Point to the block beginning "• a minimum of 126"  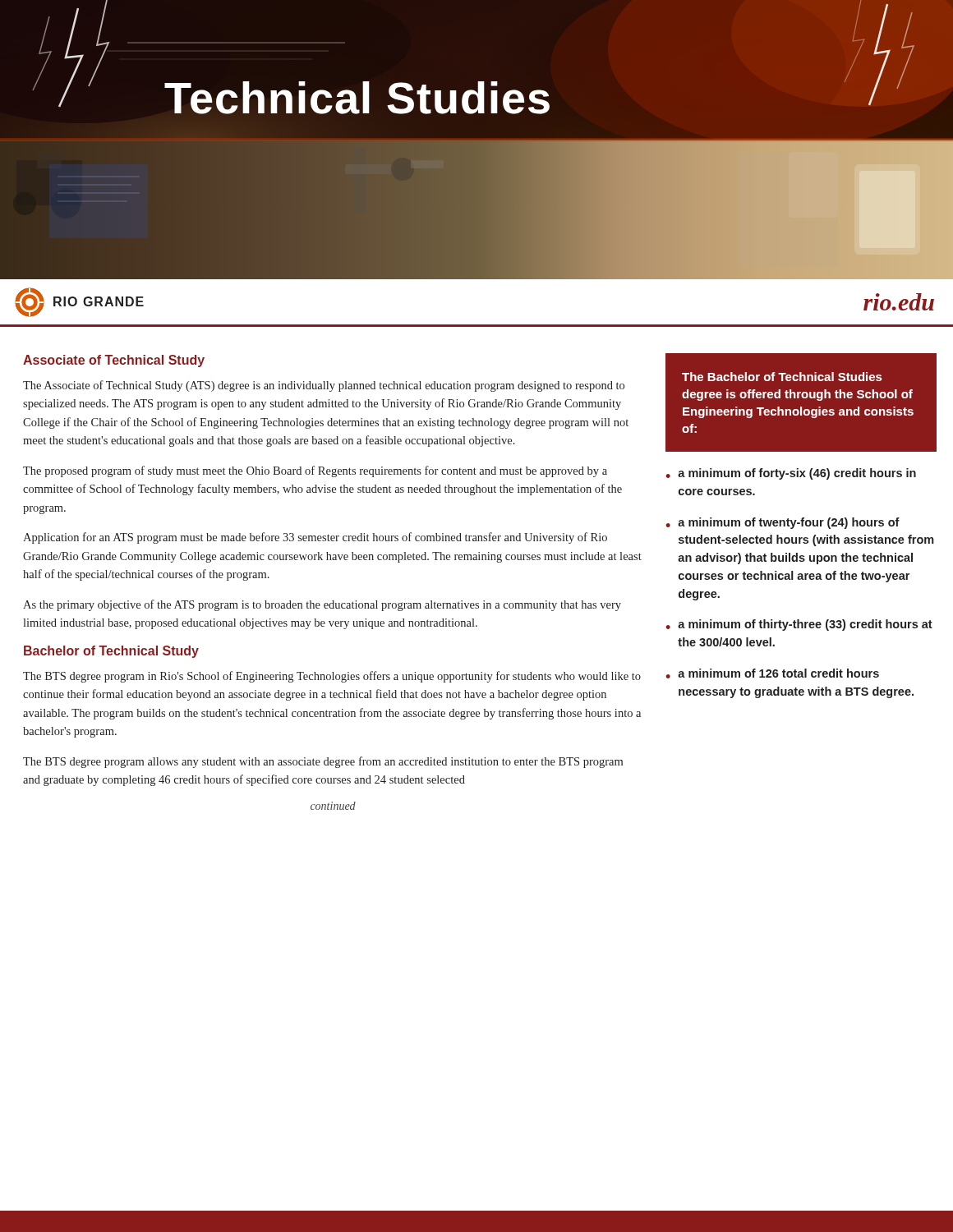(801, 683)
